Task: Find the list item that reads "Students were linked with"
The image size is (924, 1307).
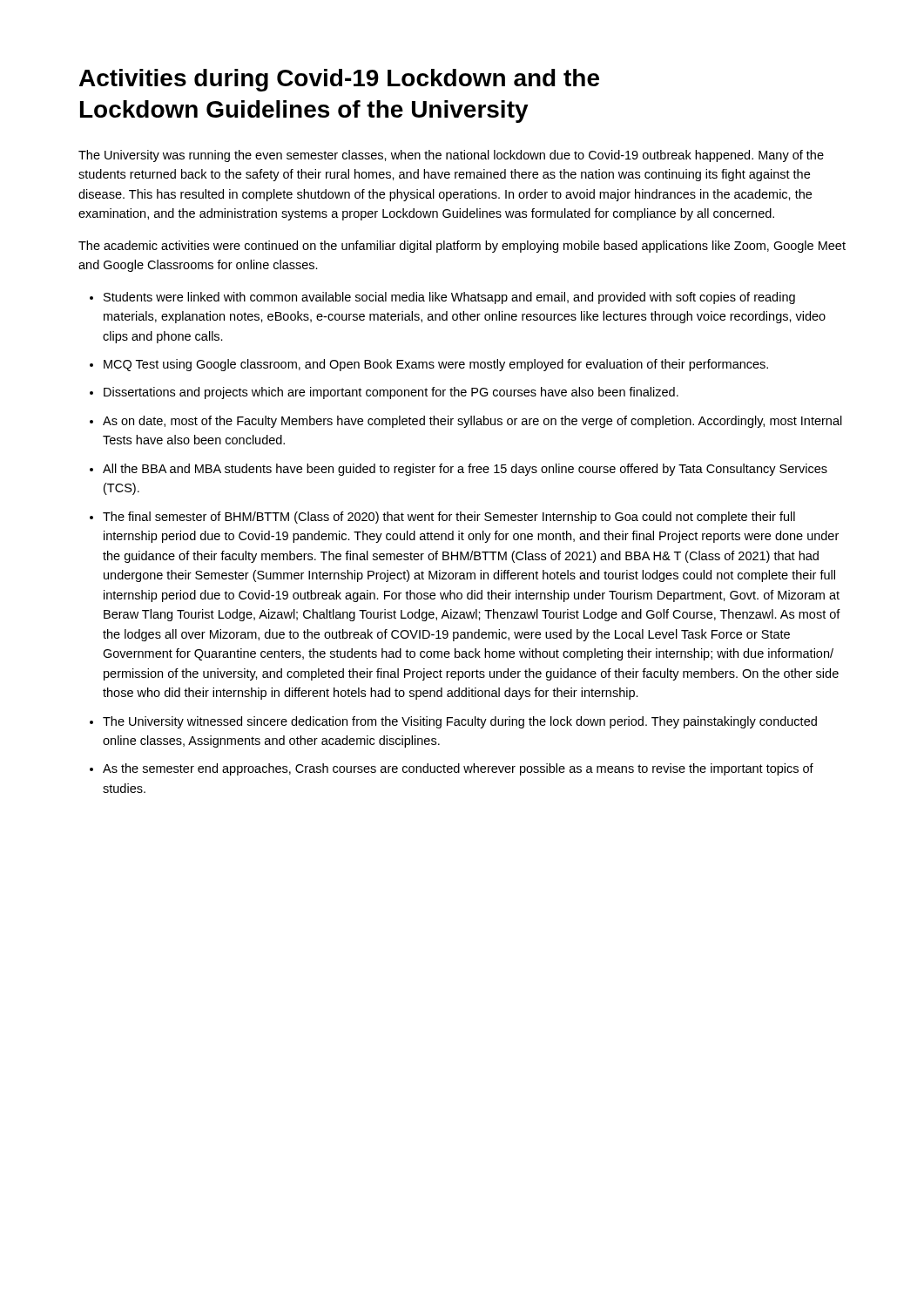Action: [x=464, y=316]
